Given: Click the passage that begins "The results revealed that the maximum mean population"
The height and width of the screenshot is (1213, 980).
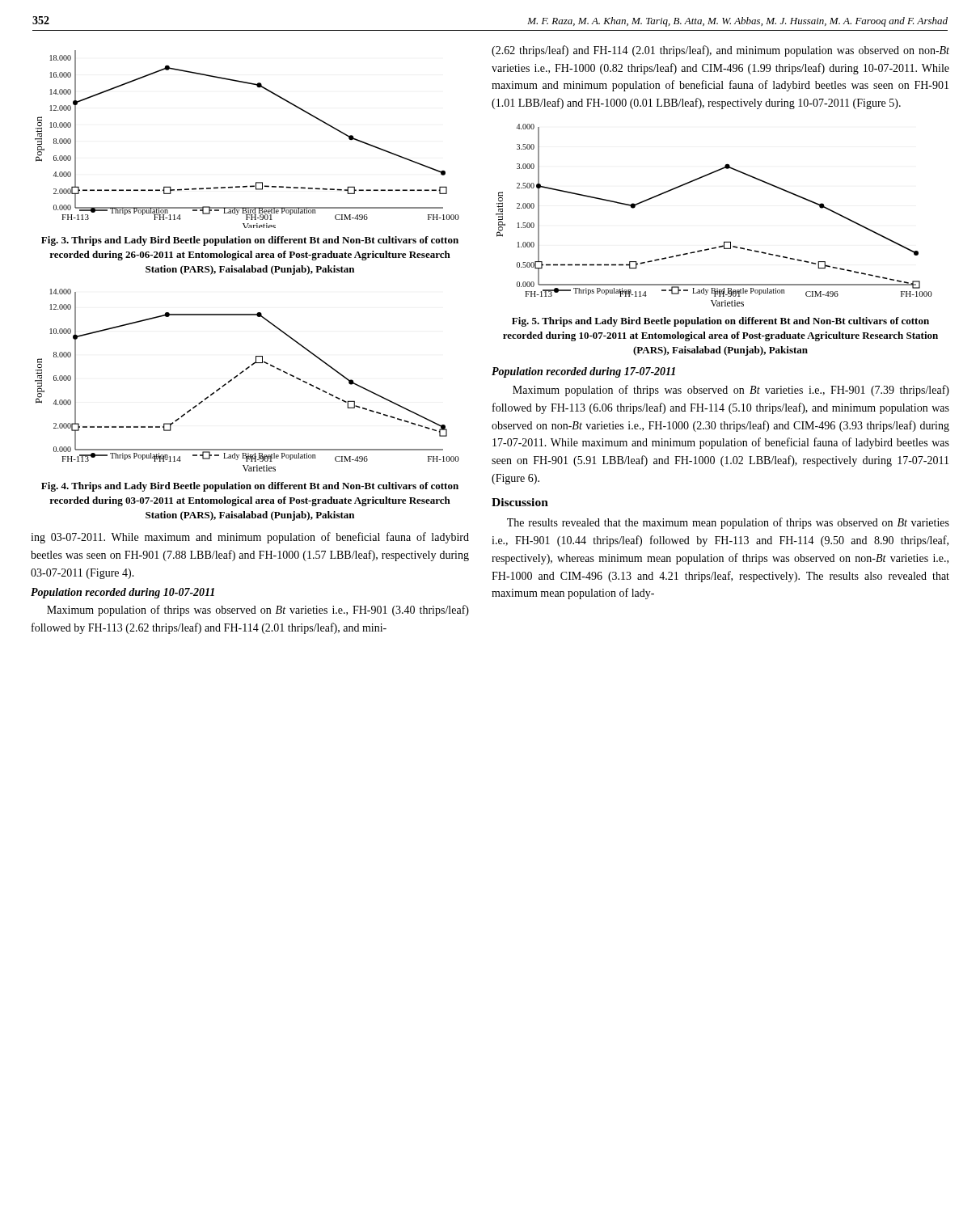Looking at the screenshot, I should pos(720,558).
